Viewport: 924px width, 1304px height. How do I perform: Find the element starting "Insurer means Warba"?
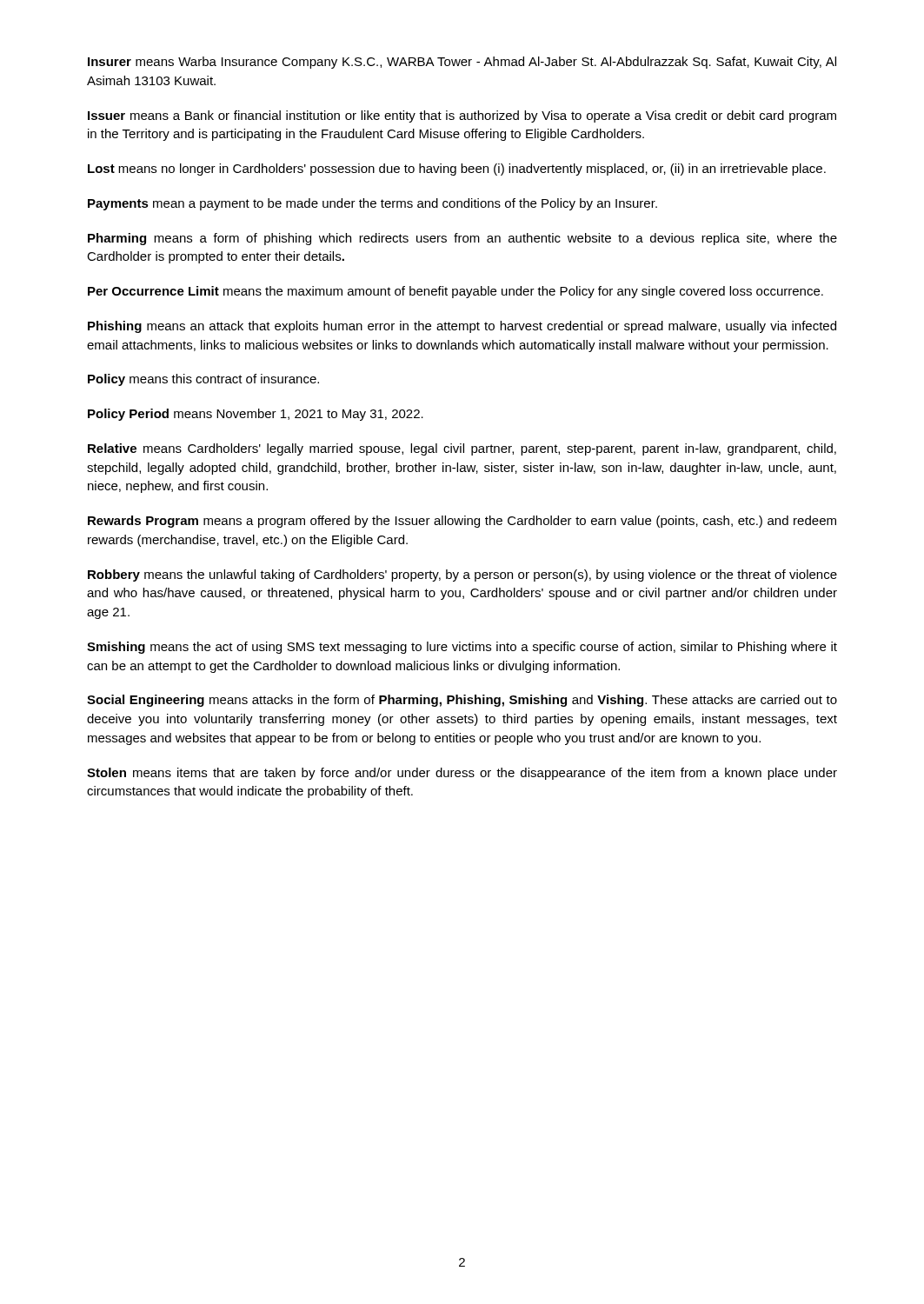coord(462,71)
